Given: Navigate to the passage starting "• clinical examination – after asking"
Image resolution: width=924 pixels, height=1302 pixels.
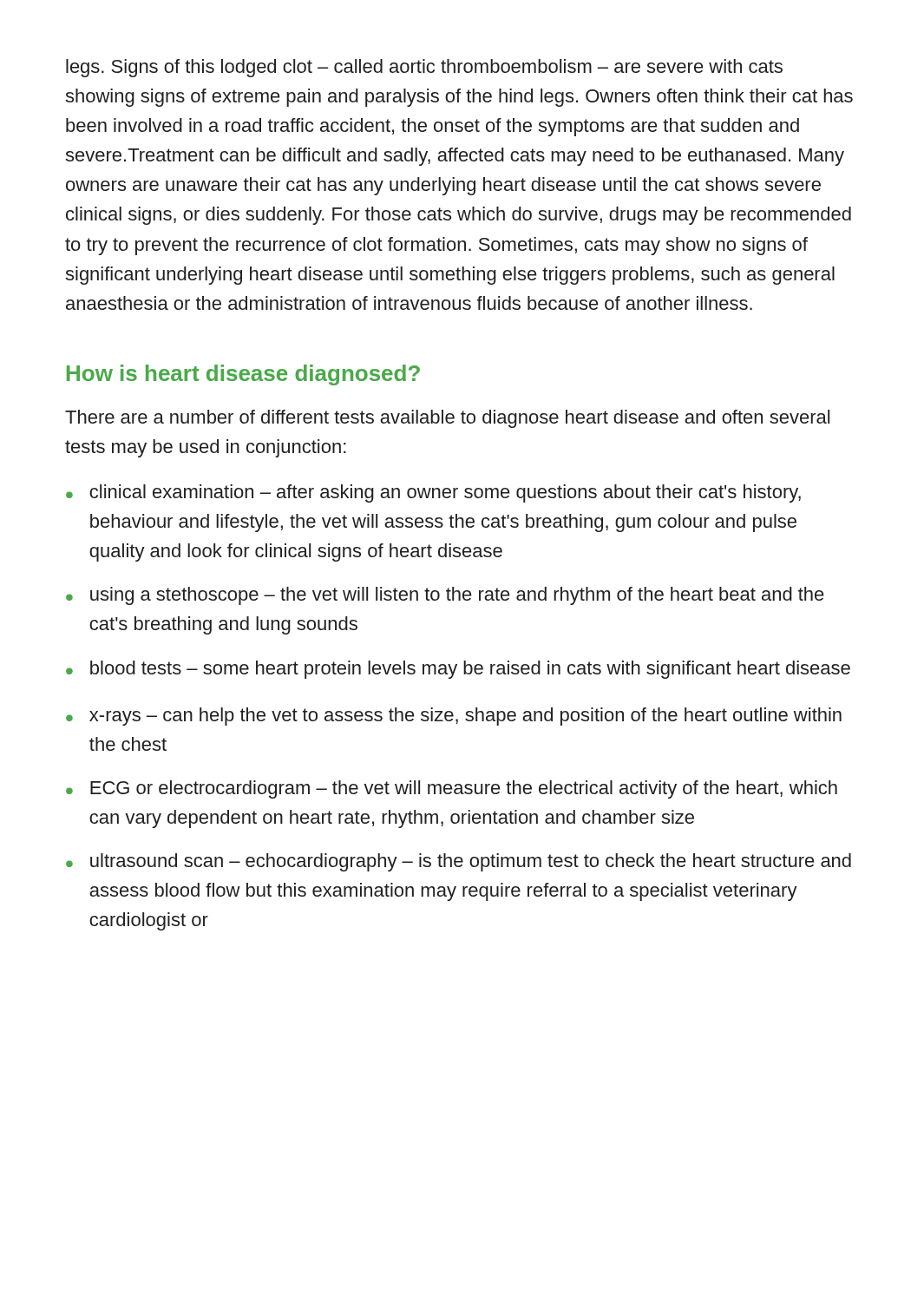Looking at the screenshot, I should tap(460, 522).
